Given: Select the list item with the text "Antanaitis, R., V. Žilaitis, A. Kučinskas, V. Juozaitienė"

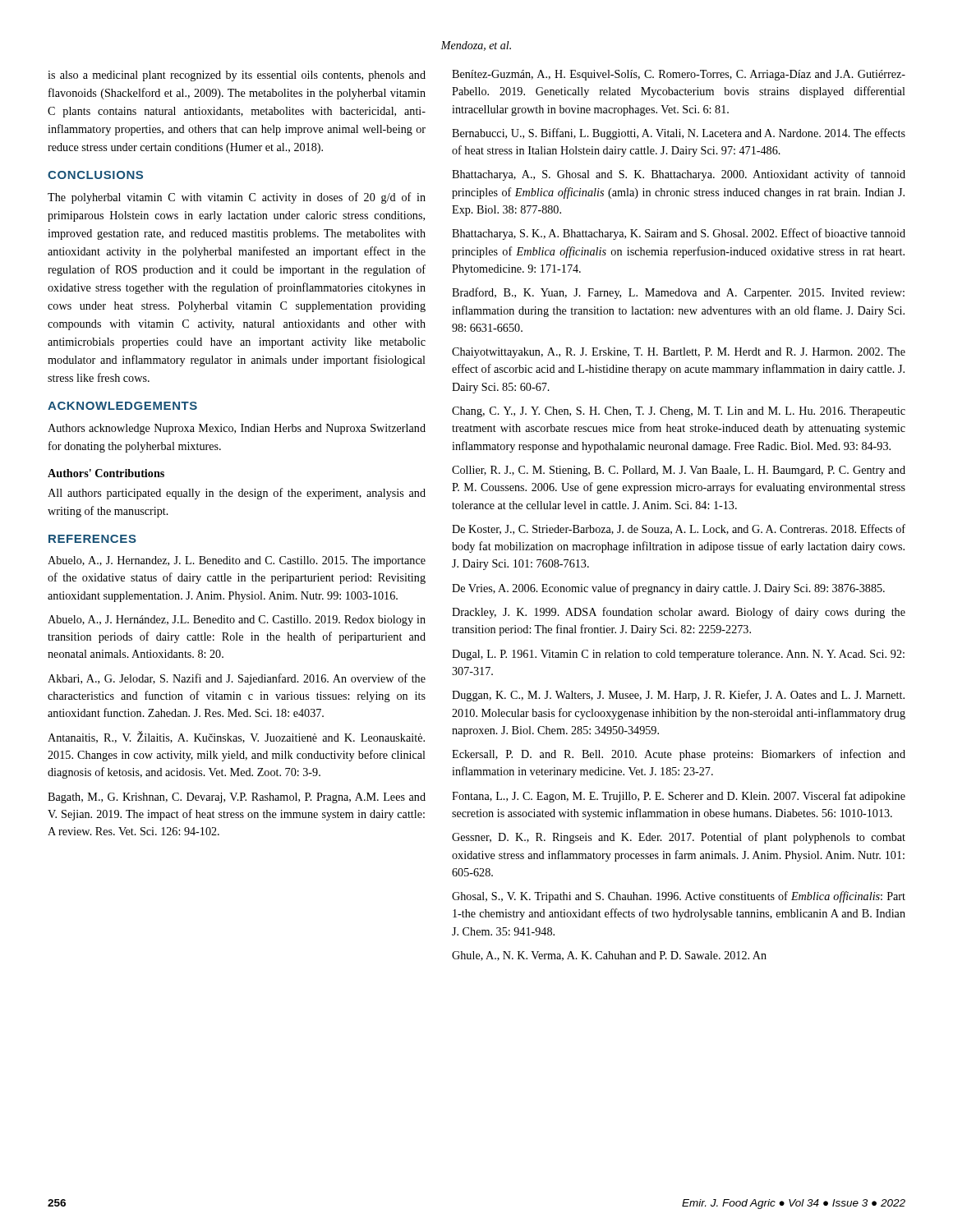Looking at the screenshot, I should [237, 755].
